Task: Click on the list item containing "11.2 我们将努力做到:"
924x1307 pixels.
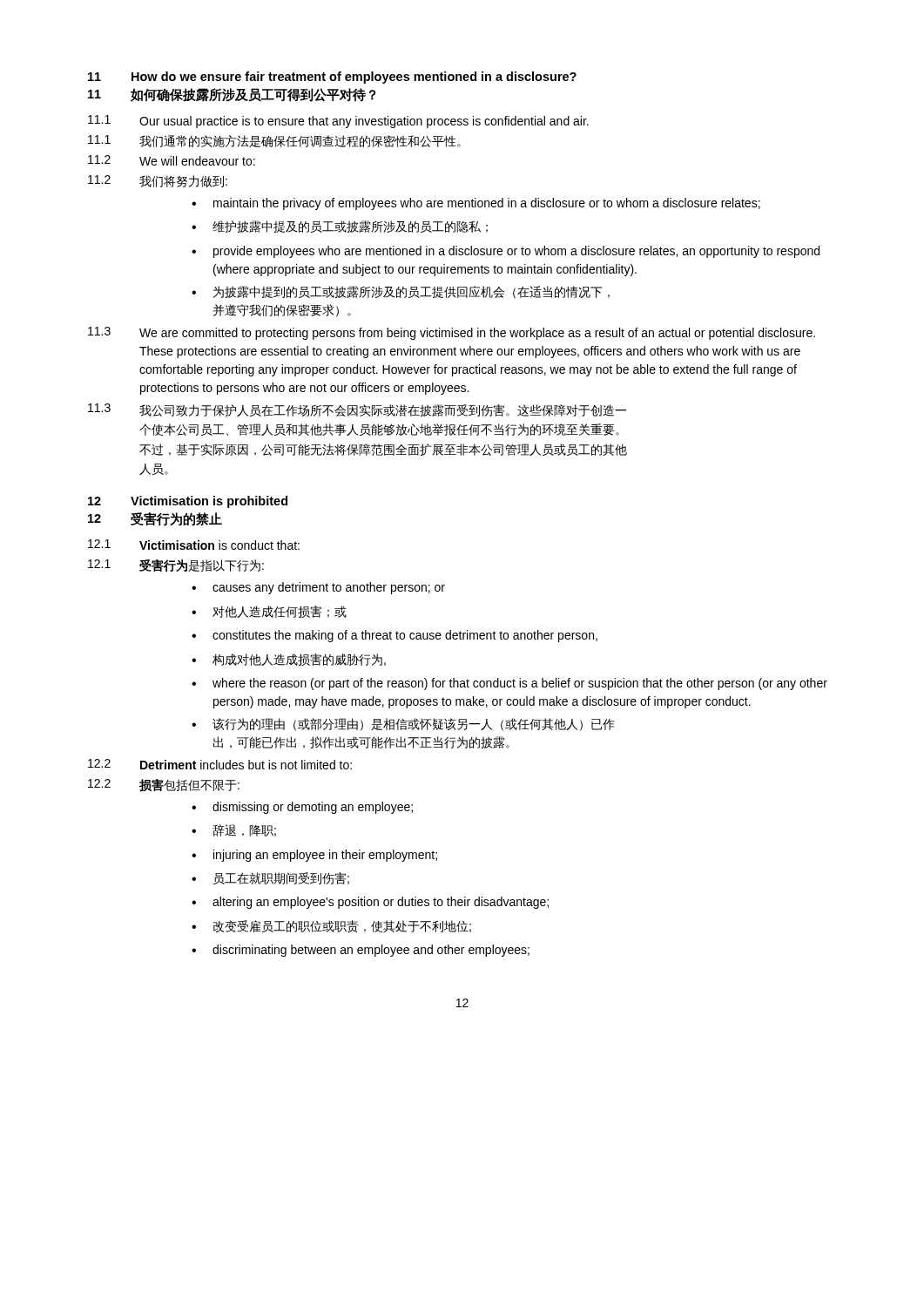Action: pyautogui.click(x=158, y=182)
